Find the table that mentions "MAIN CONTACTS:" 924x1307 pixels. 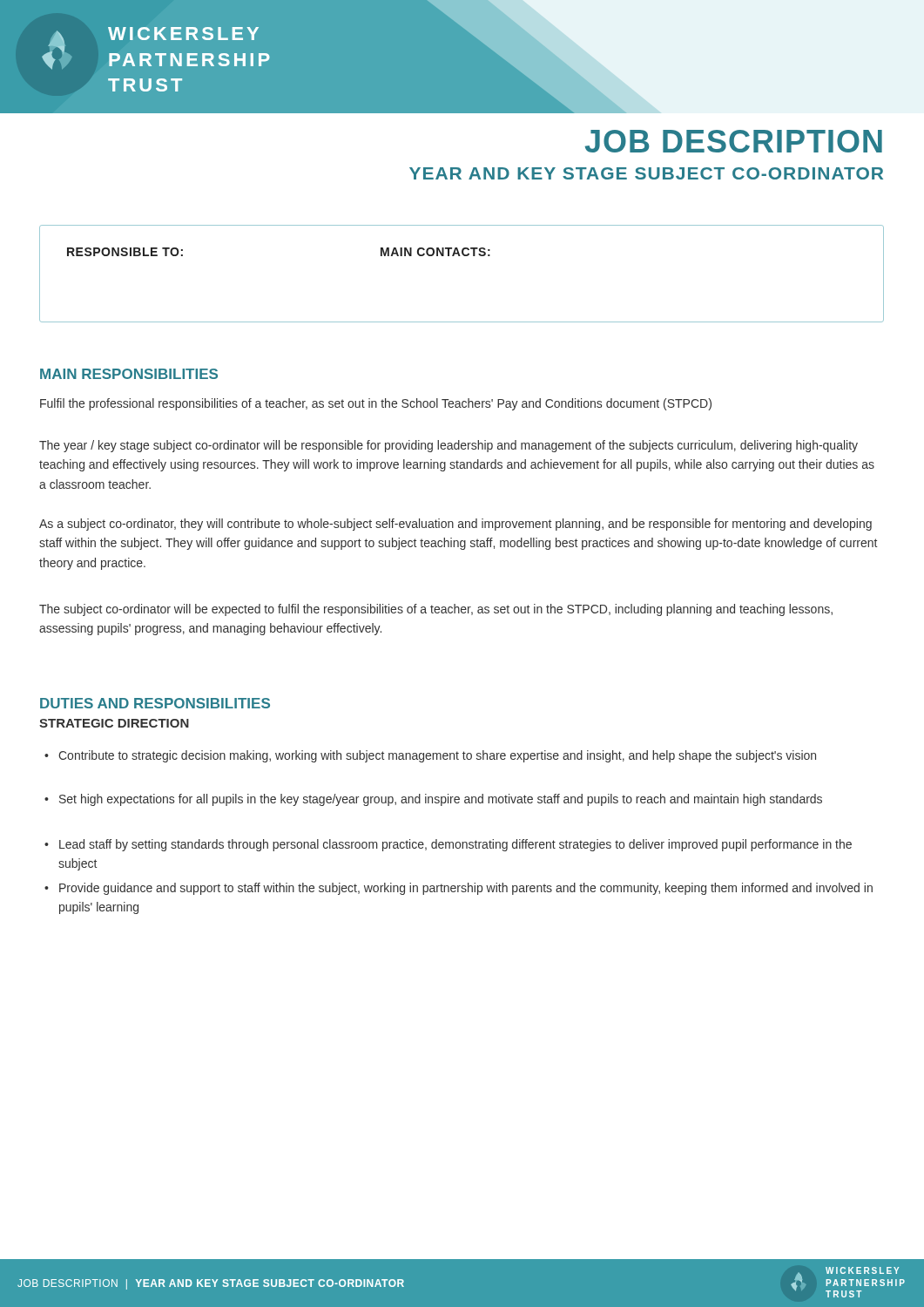pyautogui.click(x=462, y=274)
